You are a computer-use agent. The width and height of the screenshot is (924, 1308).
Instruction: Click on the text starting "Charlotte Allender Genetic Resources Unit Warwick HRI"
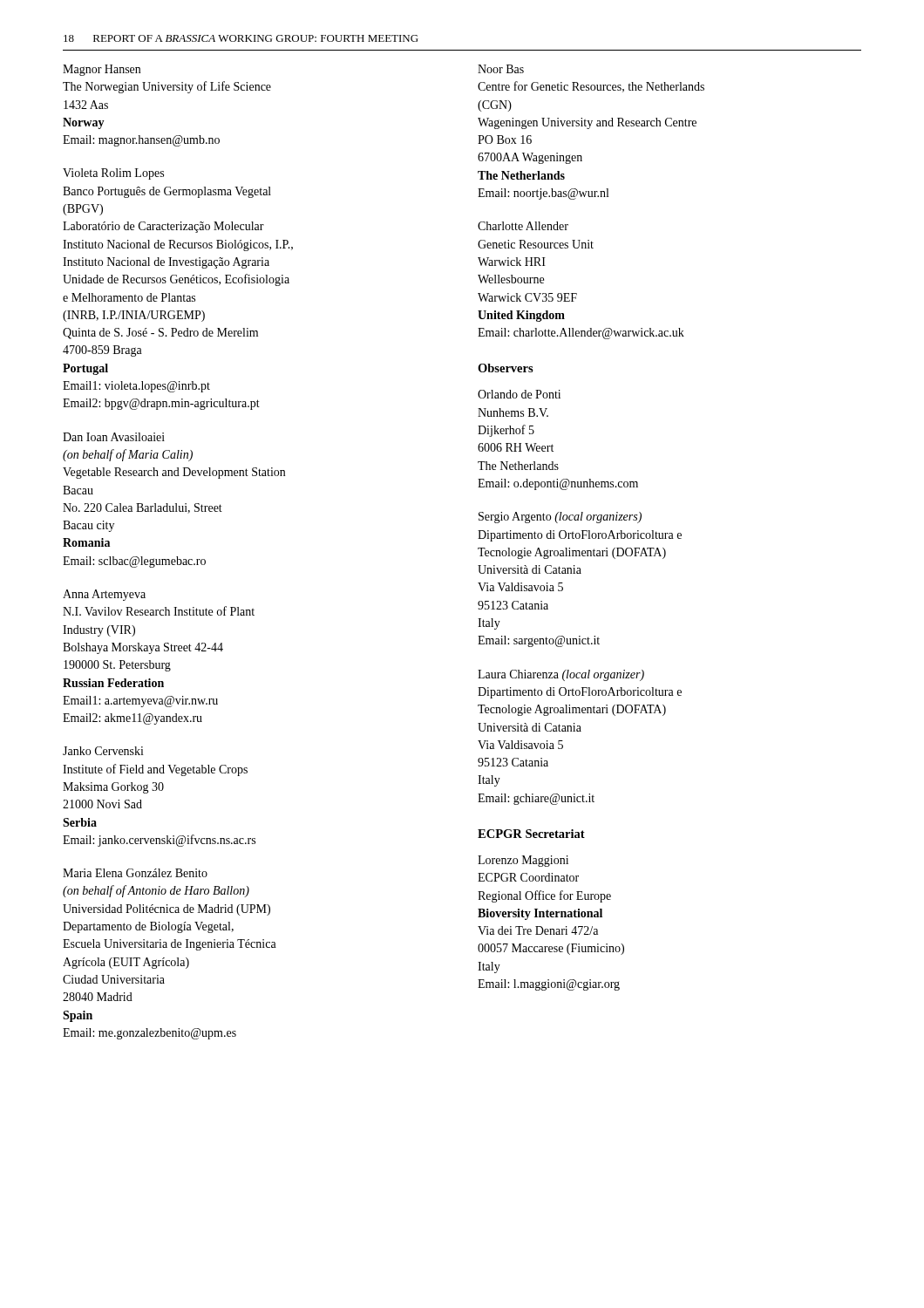coord(523,226)
